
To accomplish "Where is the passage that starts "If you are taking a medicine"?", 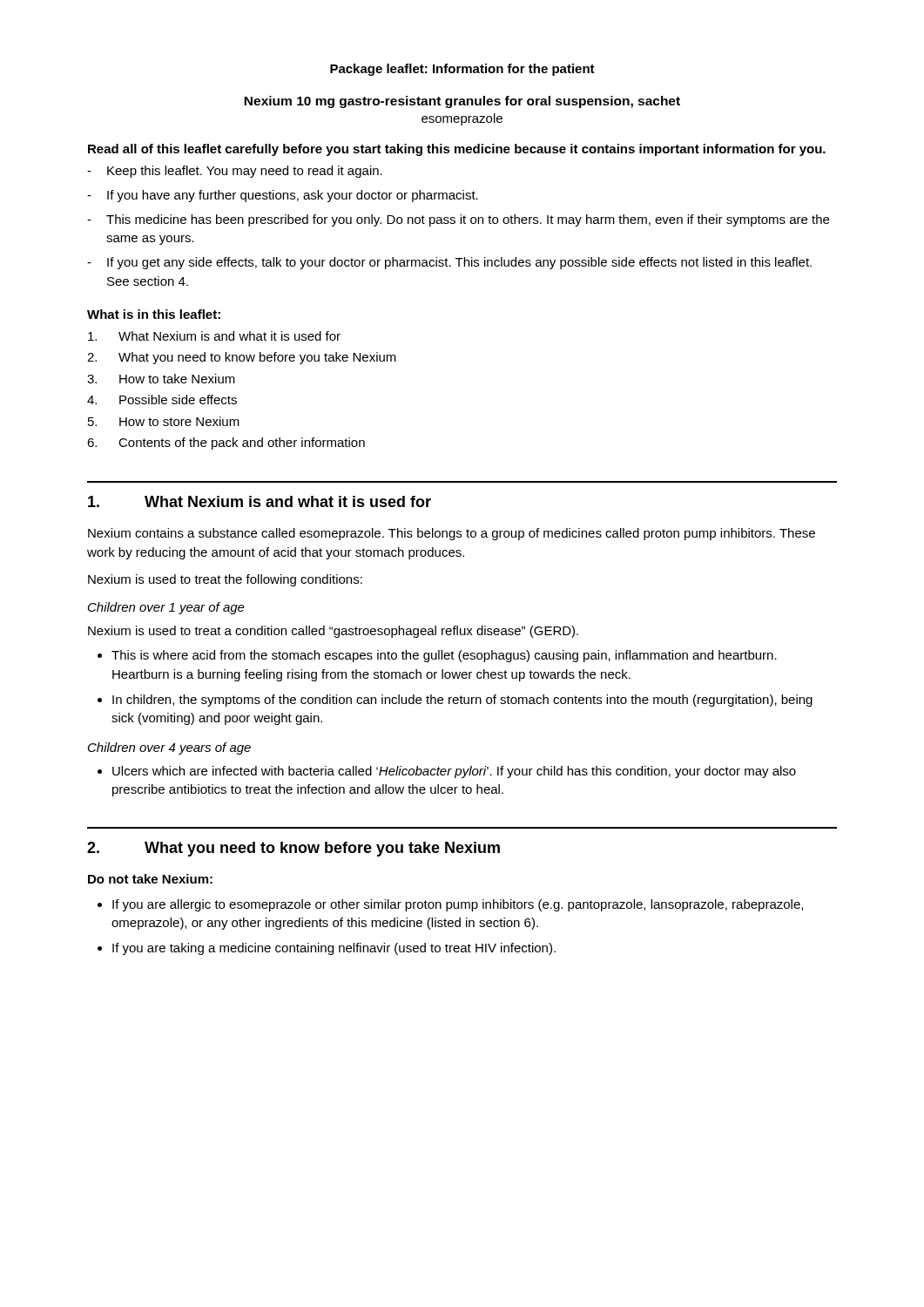I will (x=334, y=948).
